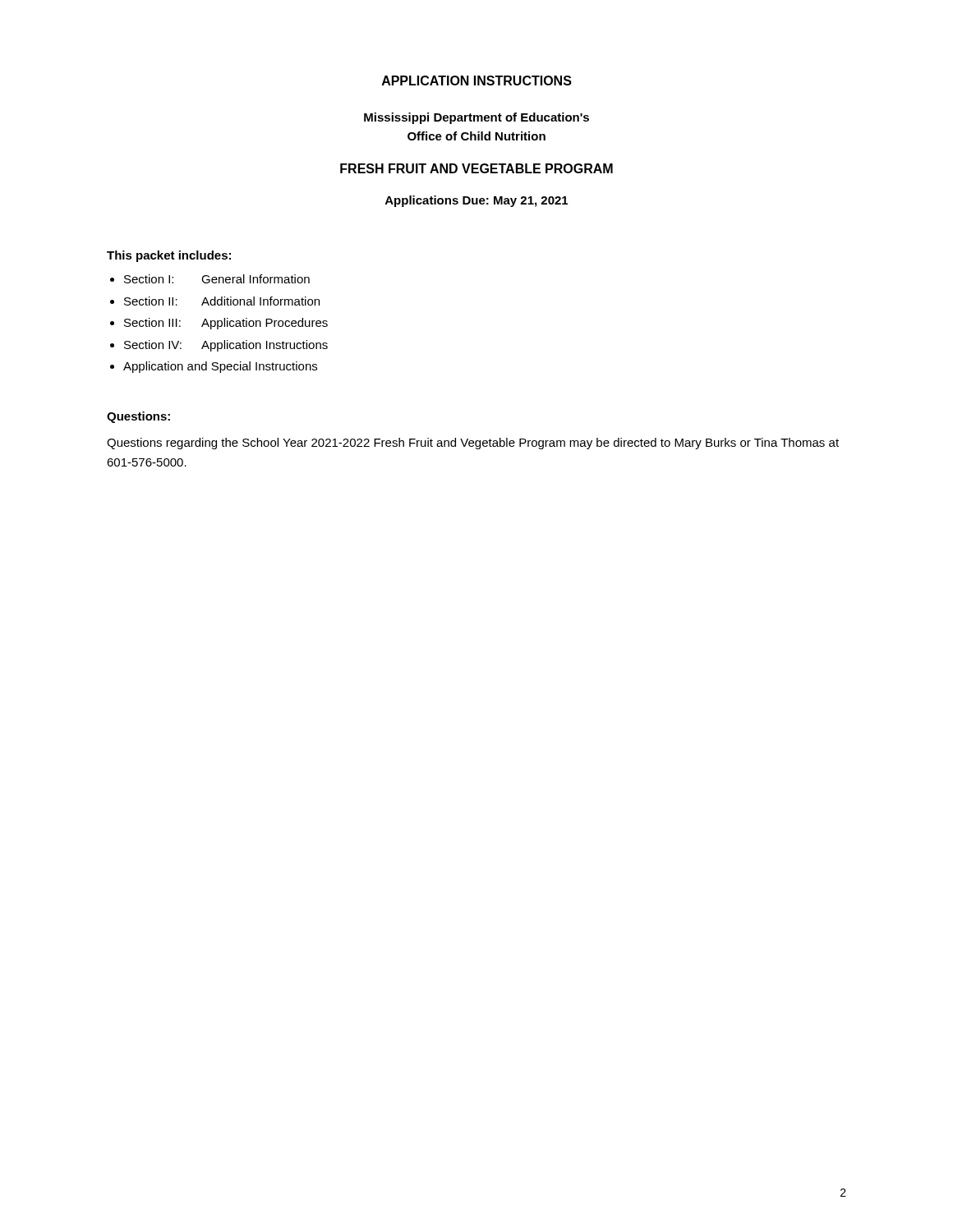Click the passage that begins "Questions regarding the School Year 2021-2022"
Viewport: 953px width, 1232px height.
click(x=473, y=452)
